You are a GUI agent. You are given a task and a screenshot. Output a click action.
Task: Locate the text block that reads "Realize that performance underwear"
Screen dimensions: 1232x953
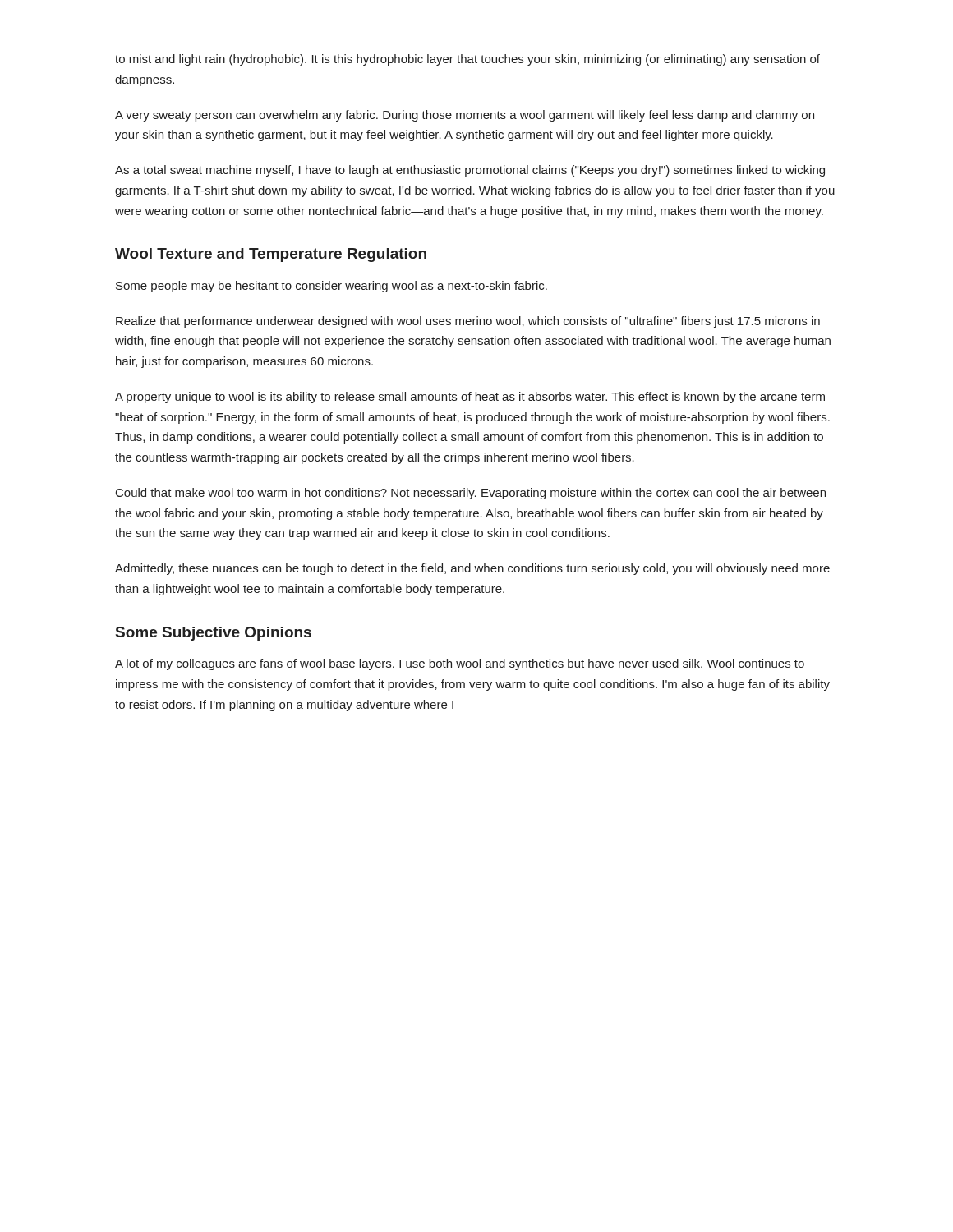[473, 341]
